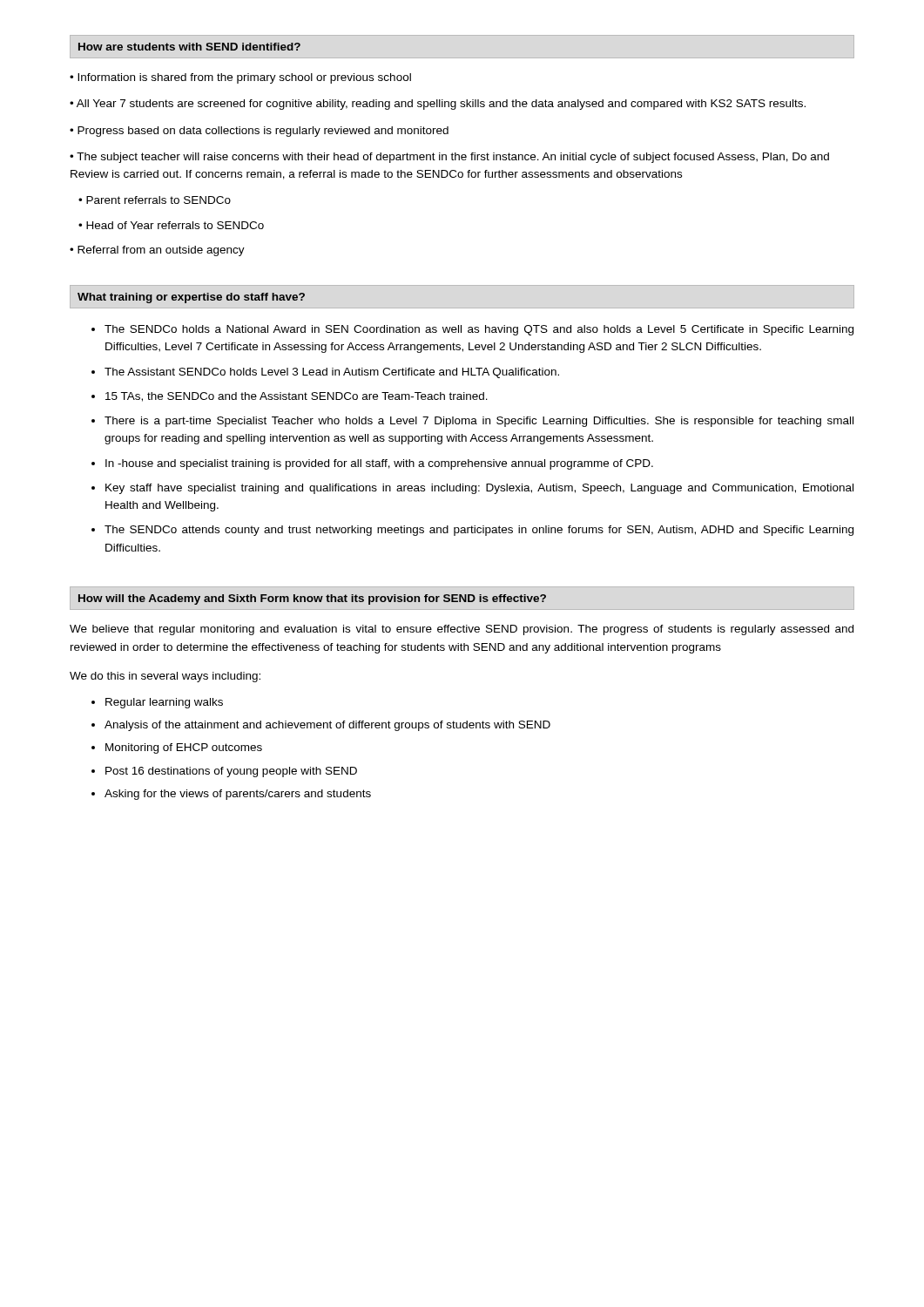
Task: Click on the list item with the text "Regular learning walks"
Action: click(164, 702)
